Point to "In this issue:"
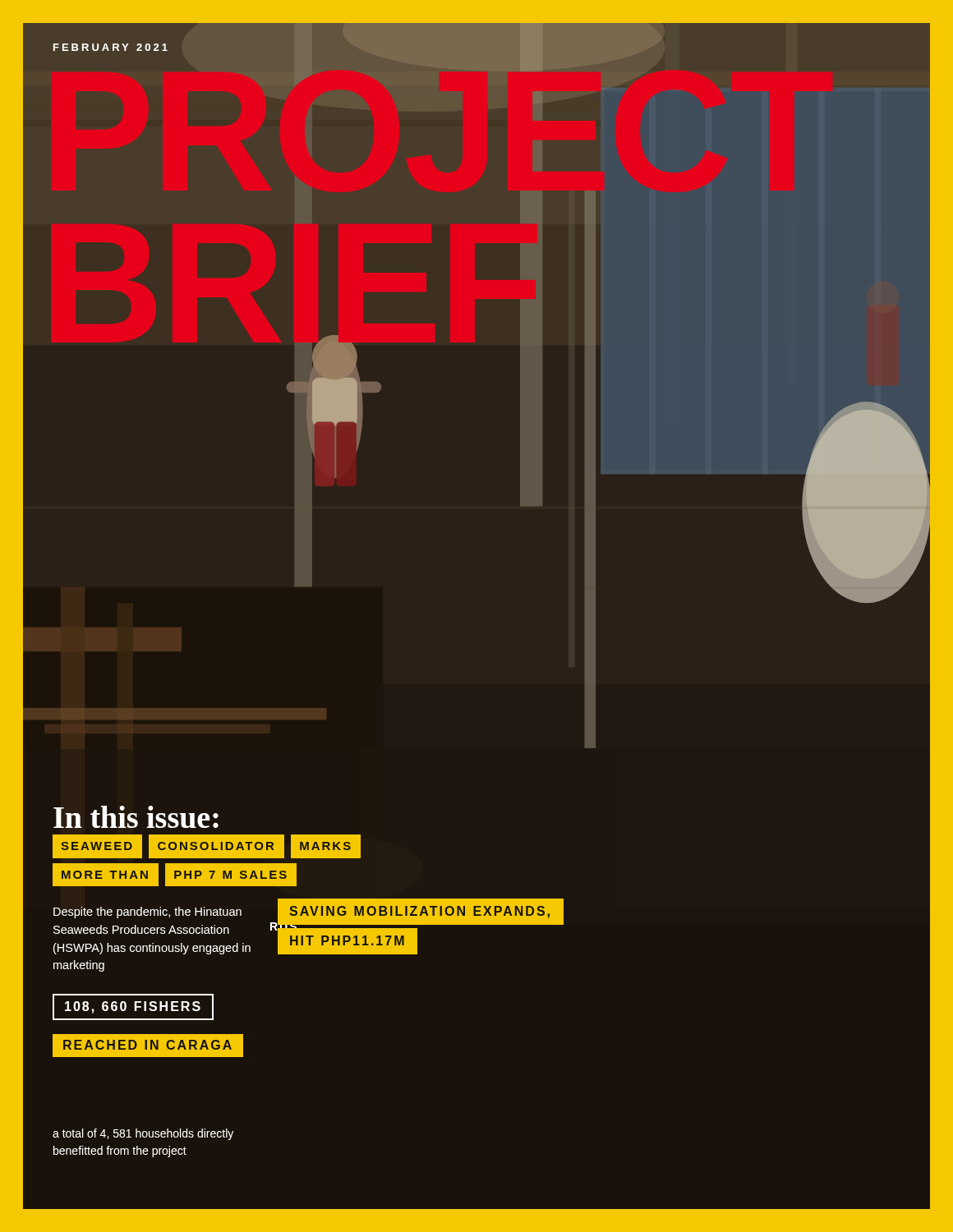953x1232 pixels. (x=137, y=817)
